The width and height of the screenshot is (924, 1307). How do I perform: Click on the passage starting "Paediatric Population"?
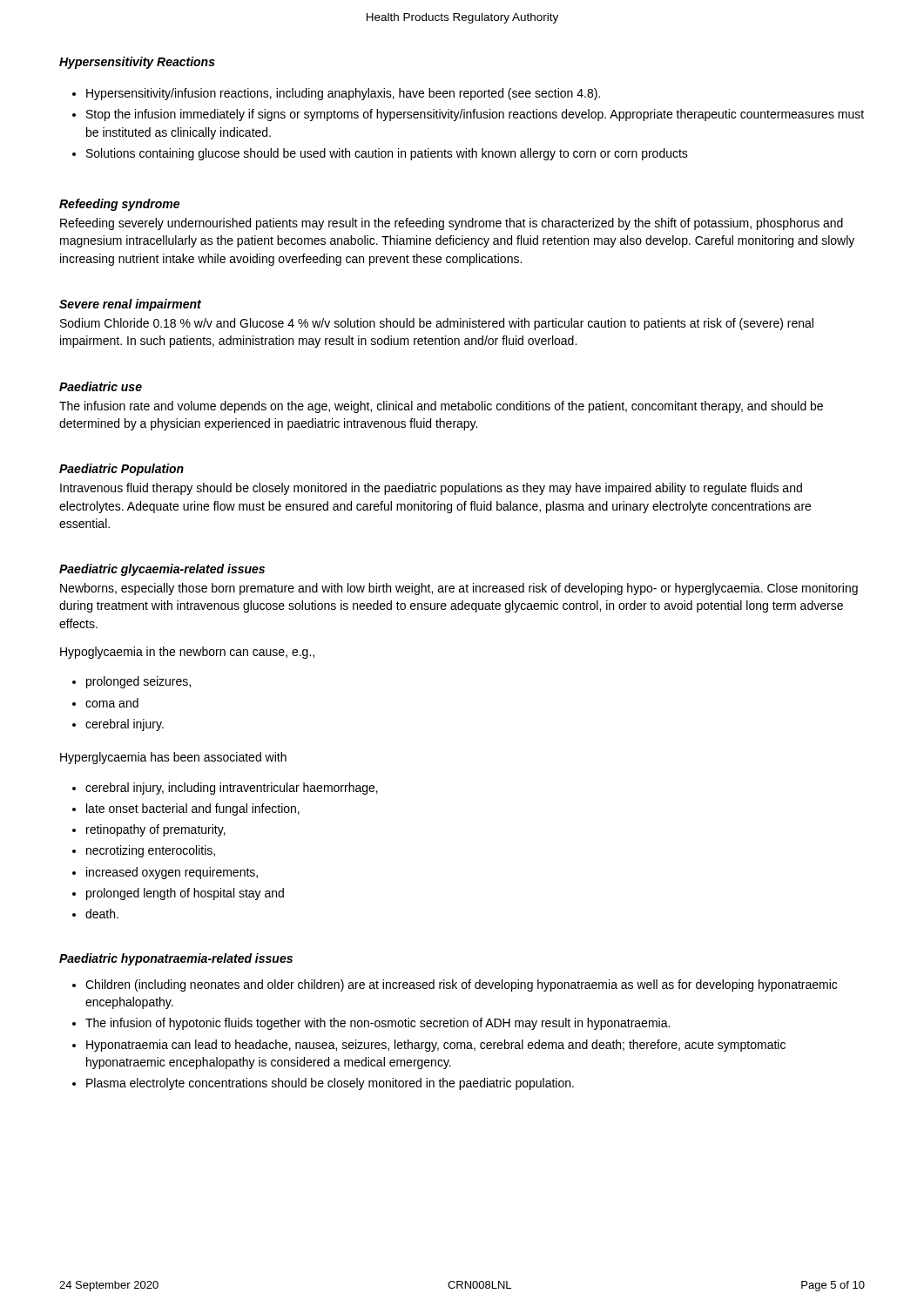[122, 469]
